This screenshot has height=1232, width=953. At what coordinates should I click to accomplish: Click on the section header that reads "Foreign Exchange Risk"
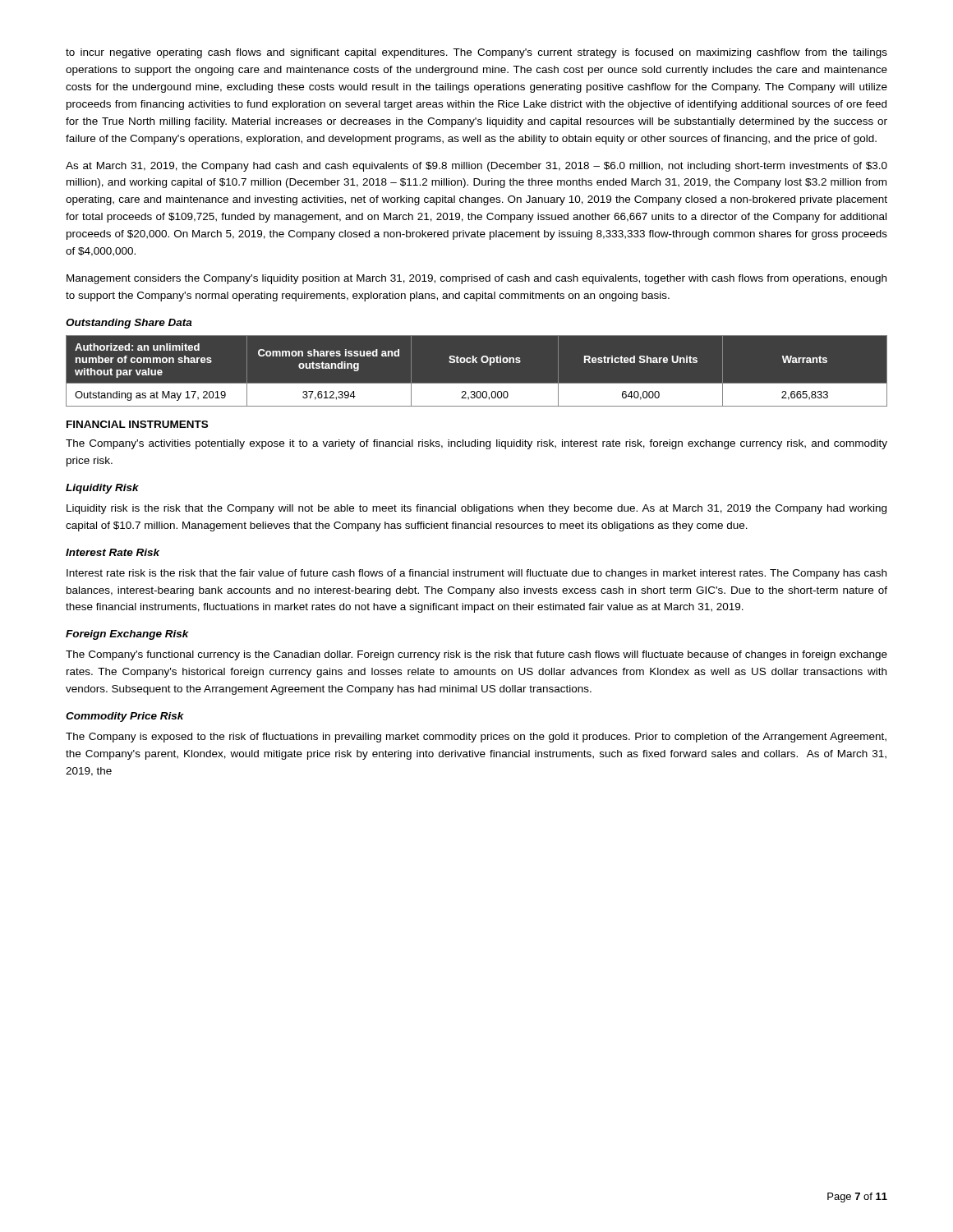click(x=127, y=634)
